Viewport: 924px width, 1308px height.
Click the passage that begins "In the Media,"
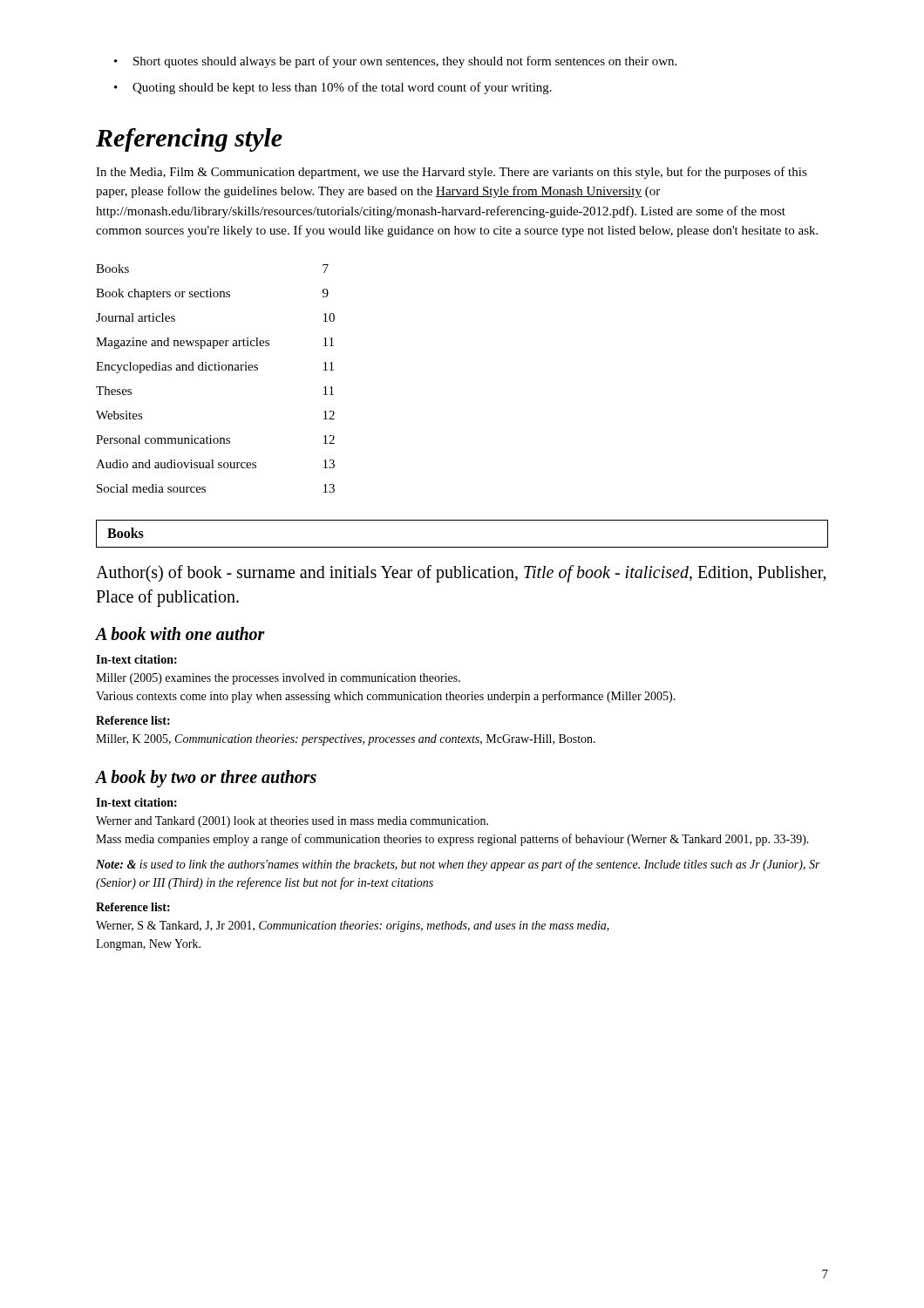pos(462,201)
